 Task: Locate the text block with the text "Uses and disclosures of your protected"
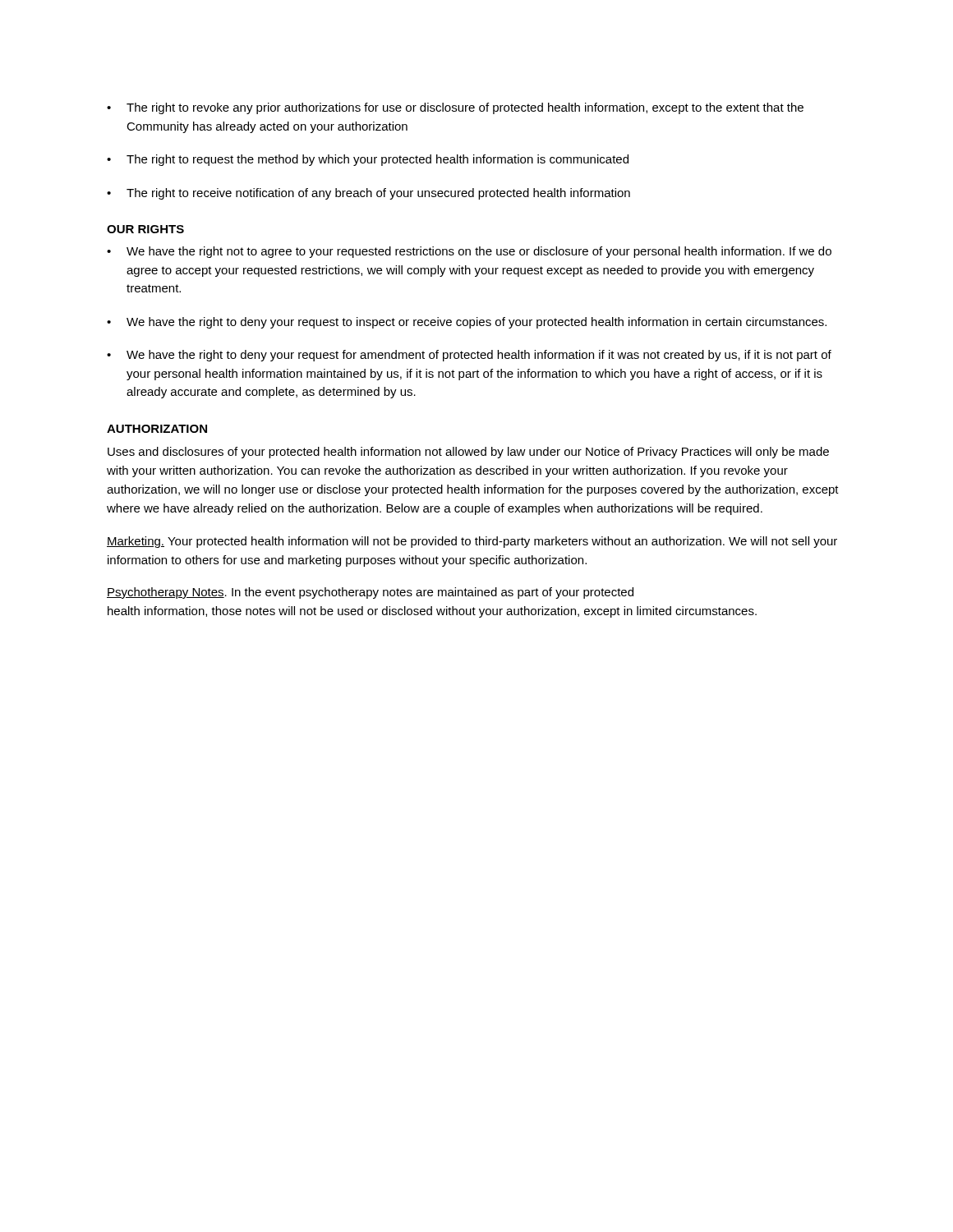pos(473,480)
